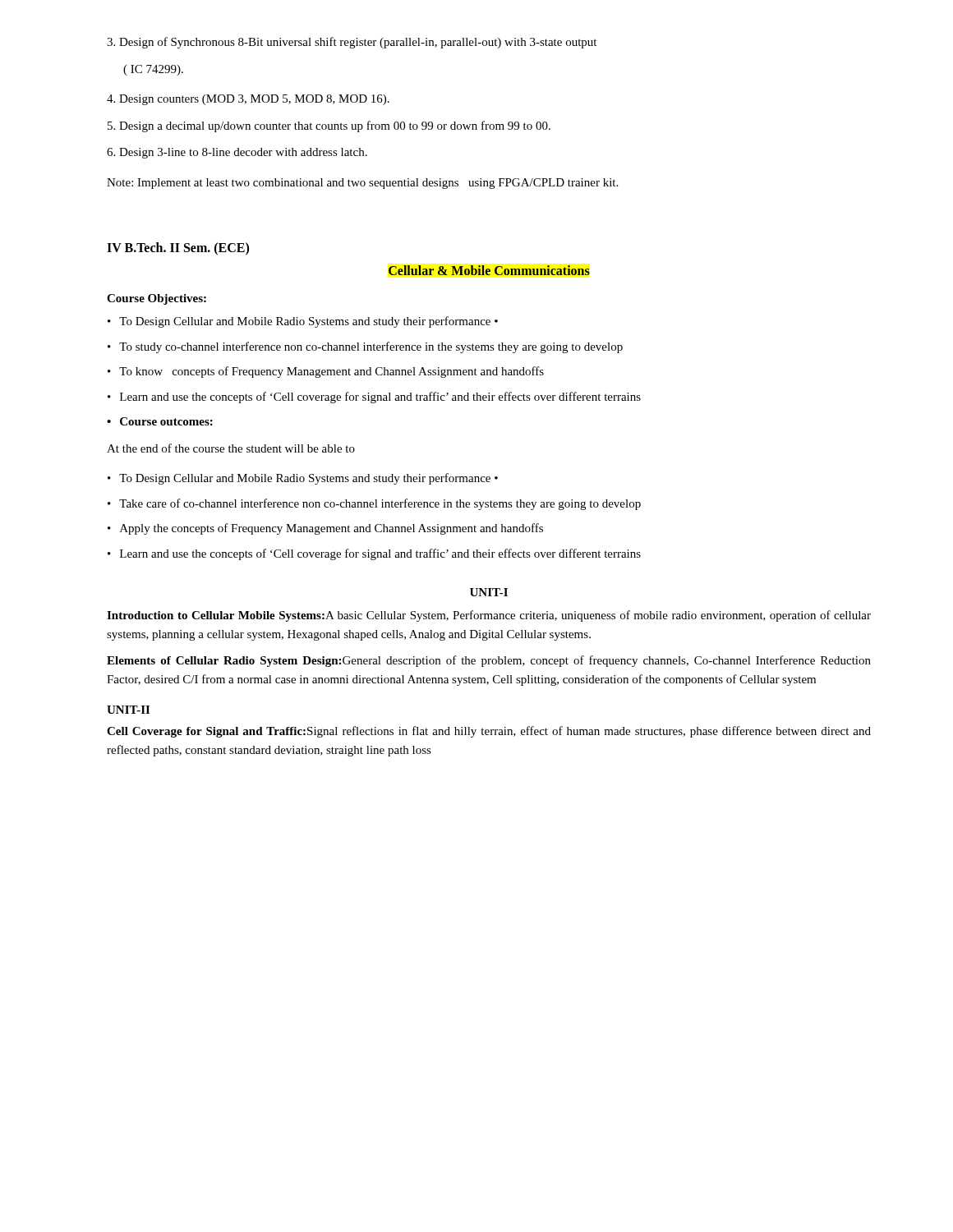This screenshot has width=953, height=1232.
Task: Click on the text starting "Introduction to Cellular Mobile Systems:A basic"
Action: coord(489,624)
